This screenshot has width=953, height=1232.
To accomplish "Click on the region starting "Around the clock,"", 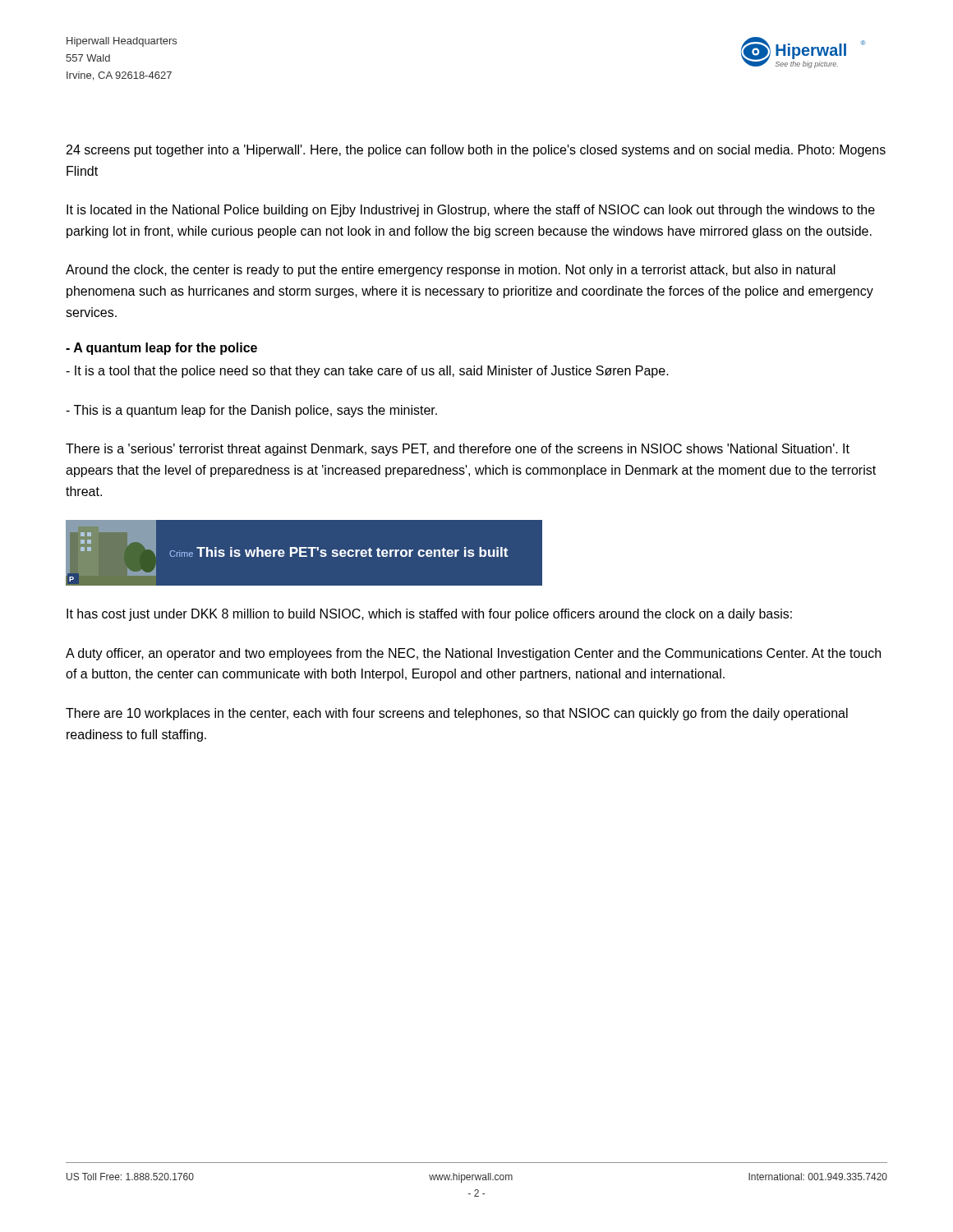I will point(469,291).
